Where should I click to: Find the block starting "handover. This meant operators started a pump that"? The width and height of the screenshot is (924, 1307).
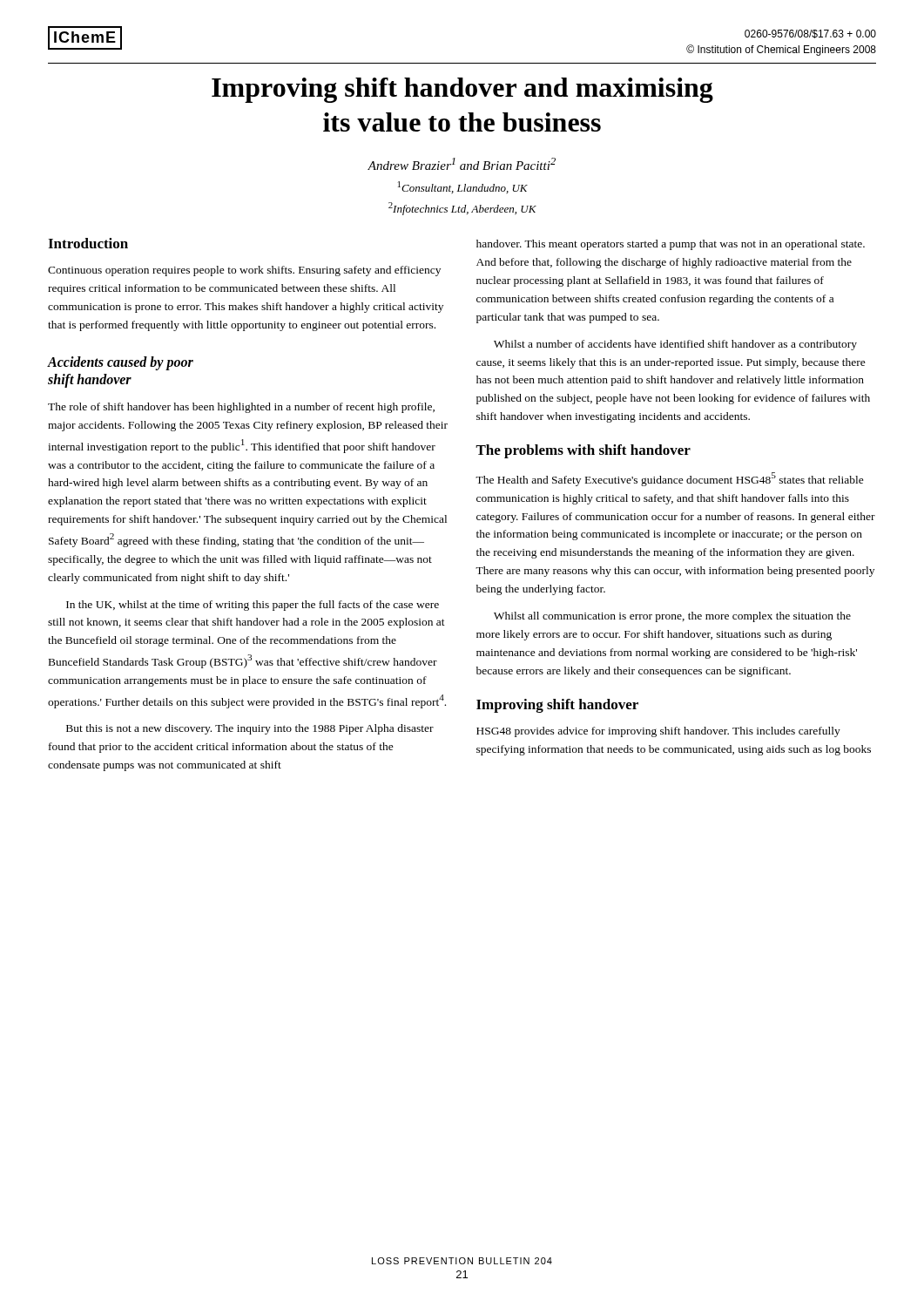676,331
